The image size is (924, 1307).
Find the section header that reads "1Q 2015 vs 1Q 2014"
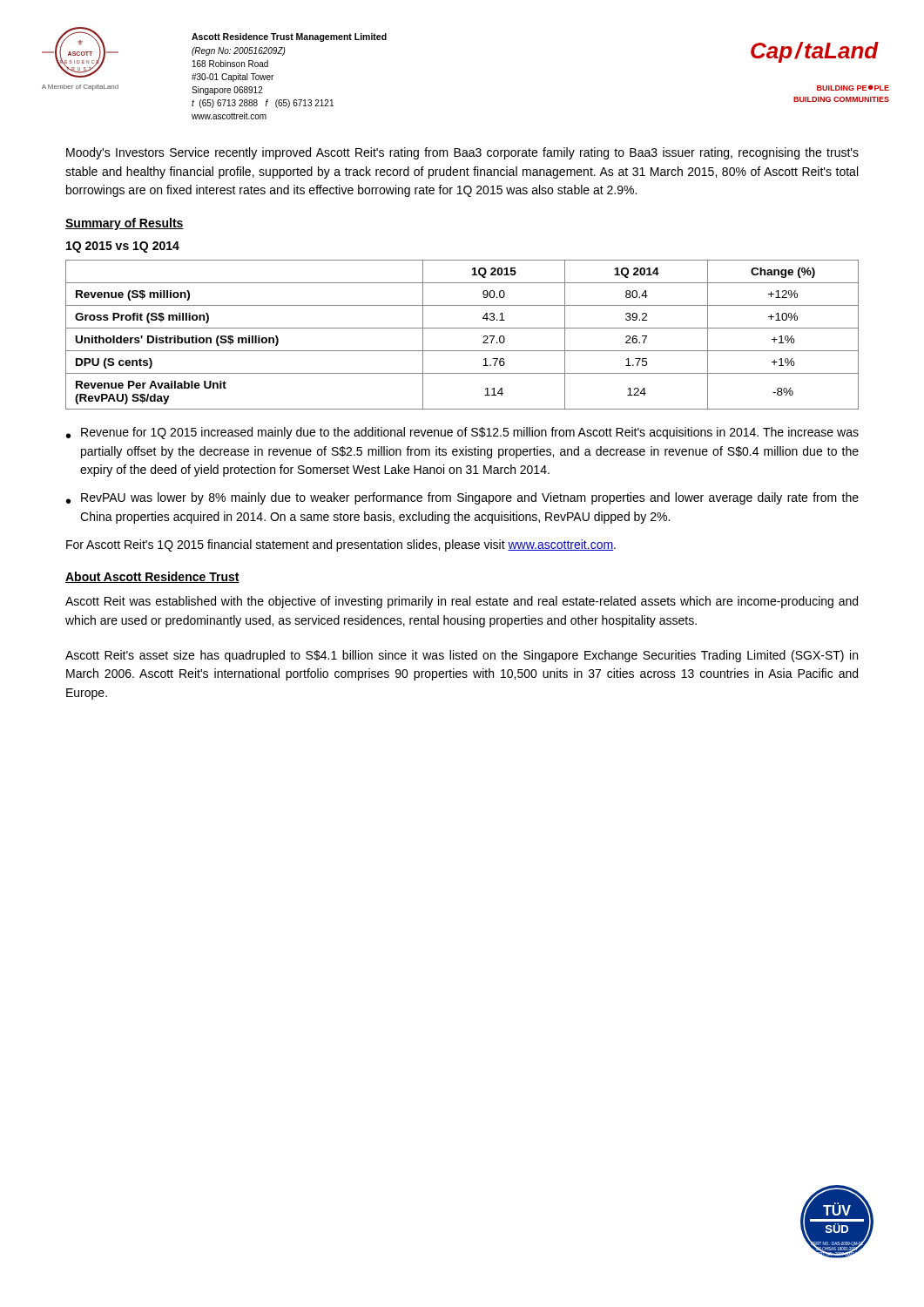pyautogui.click(x=122, y=246)
